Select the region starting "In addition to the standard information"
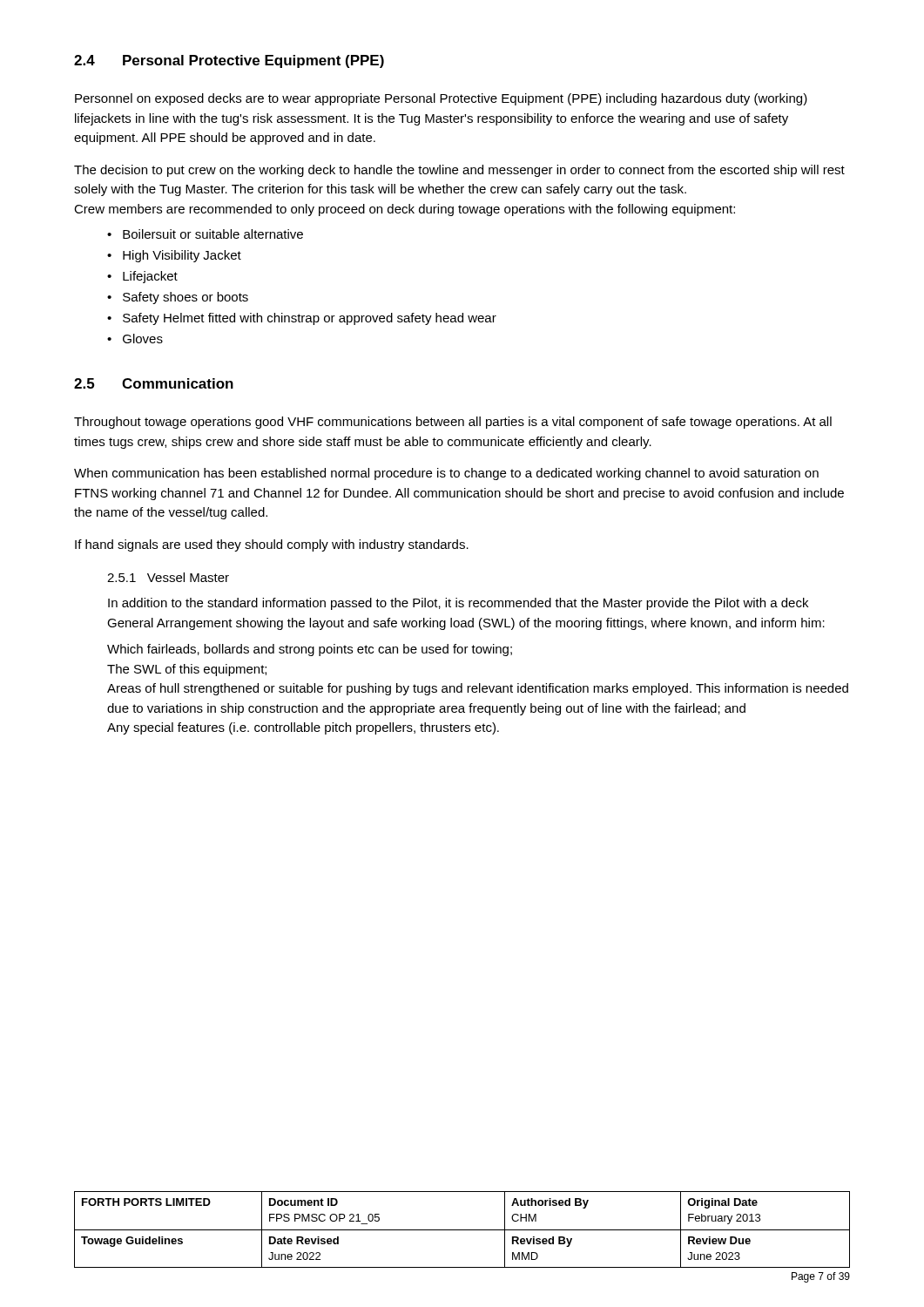924x1307 pixels. pyautogui.click(x=466, y=612)
